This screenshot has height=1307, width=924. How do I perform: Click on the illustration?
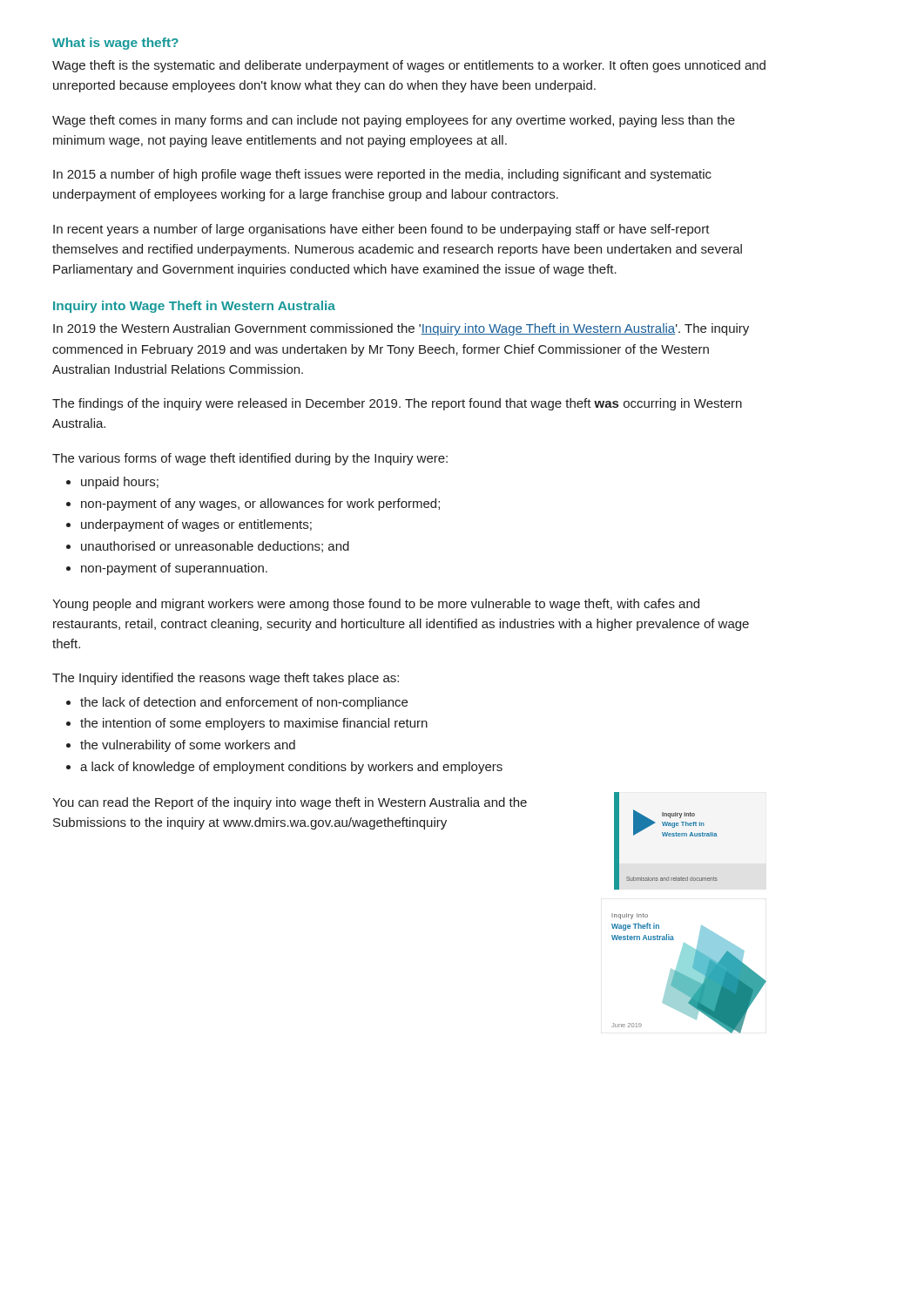684,912
